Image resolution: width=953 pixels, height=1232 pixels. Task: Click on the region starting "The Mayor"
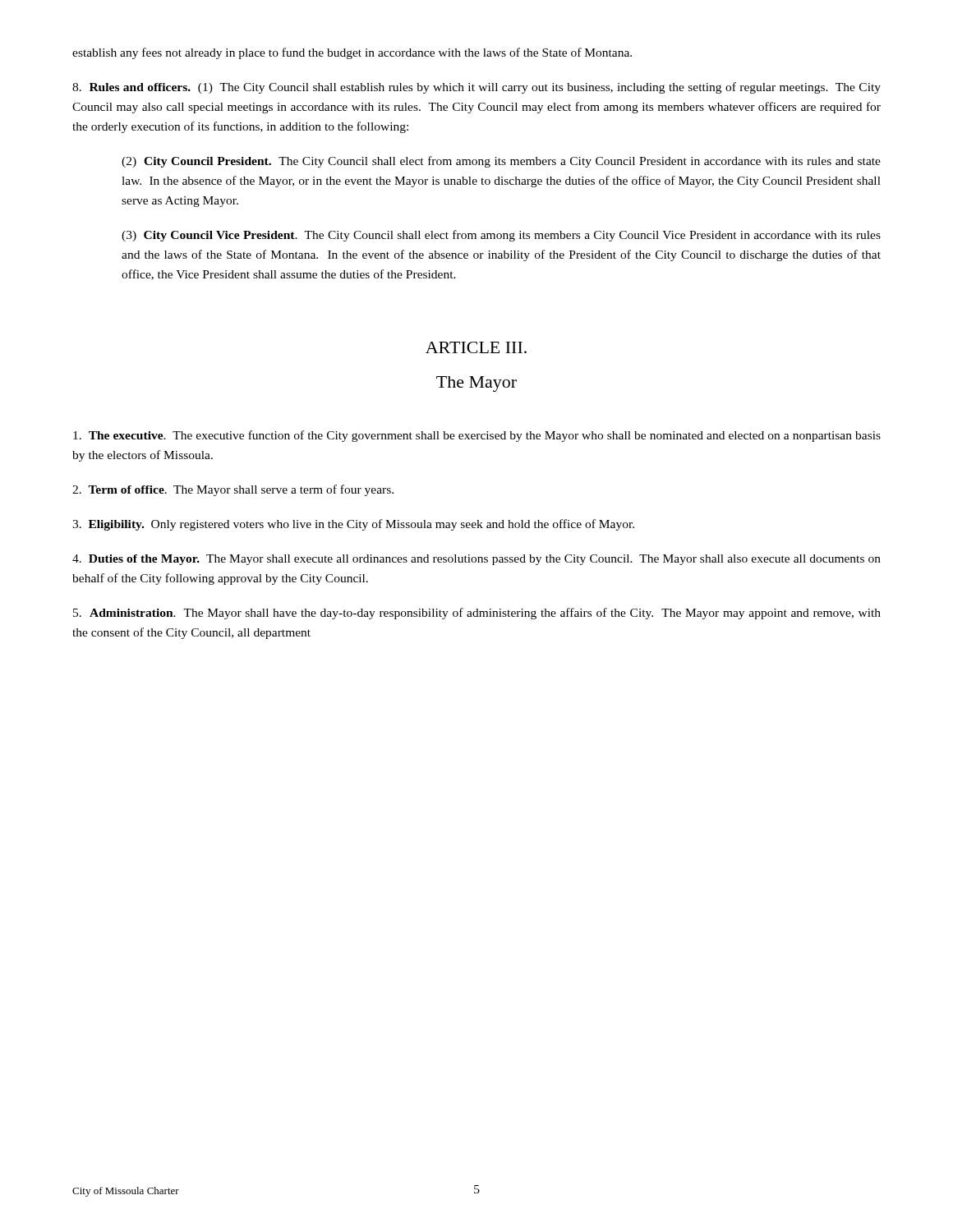[x=476, y=382]
